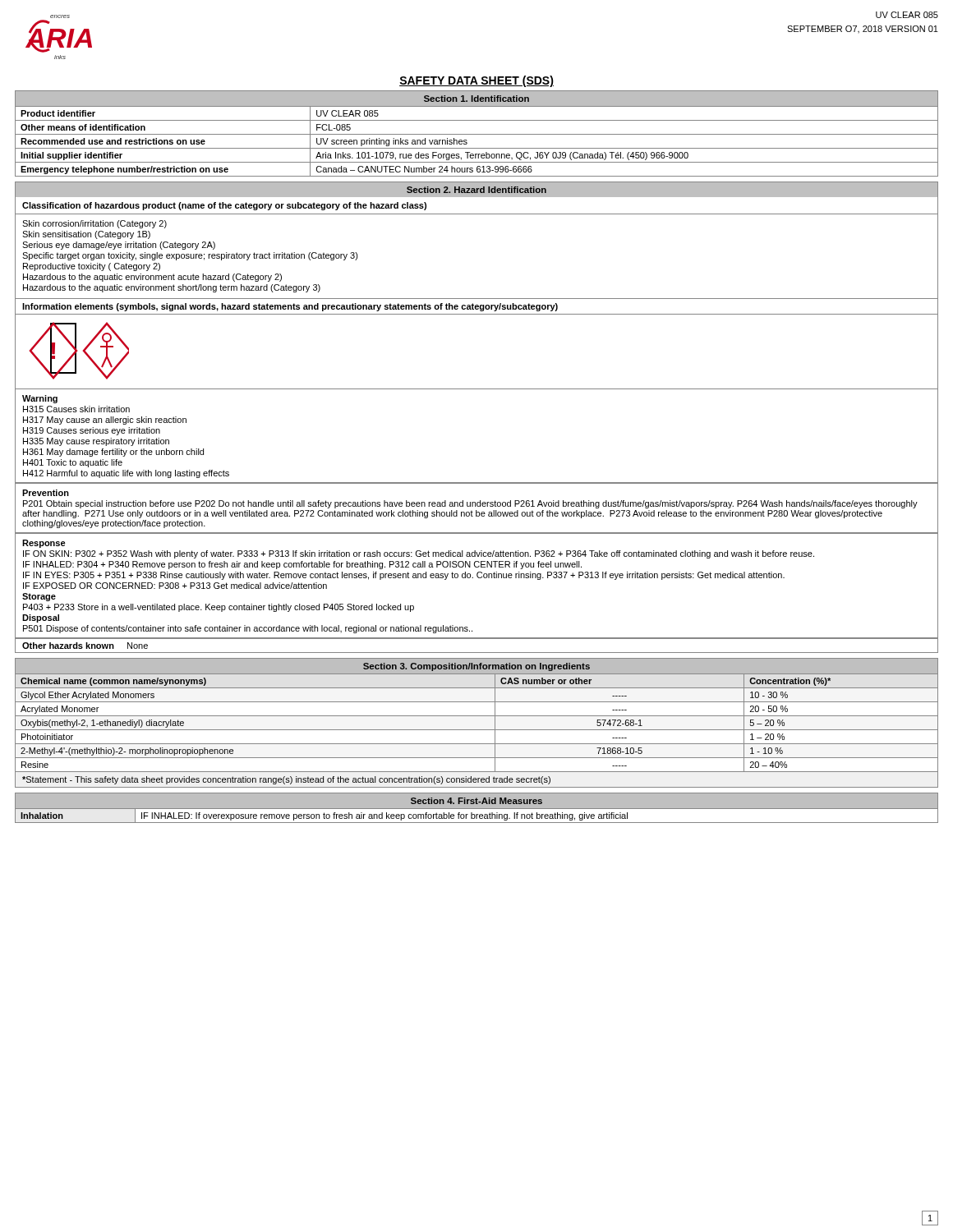Find the section header on this page that starts "Response IF ON SKIN: P302 + P352"
953x1232 pixels.
pyautogui.click(x=476, y=586)
